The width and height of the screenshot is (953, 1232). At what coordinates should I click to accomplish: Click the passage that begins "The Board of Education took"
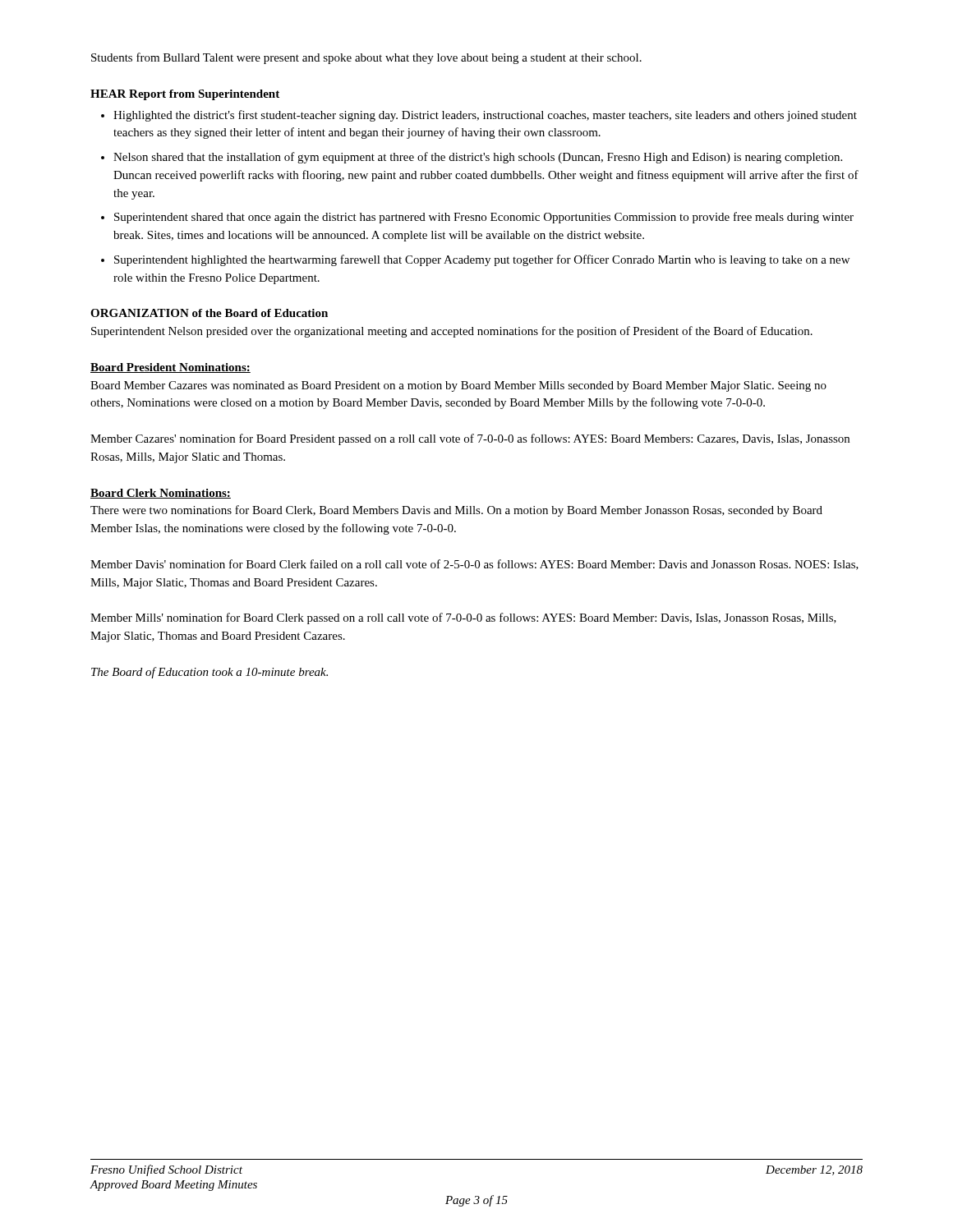[210, 672]
